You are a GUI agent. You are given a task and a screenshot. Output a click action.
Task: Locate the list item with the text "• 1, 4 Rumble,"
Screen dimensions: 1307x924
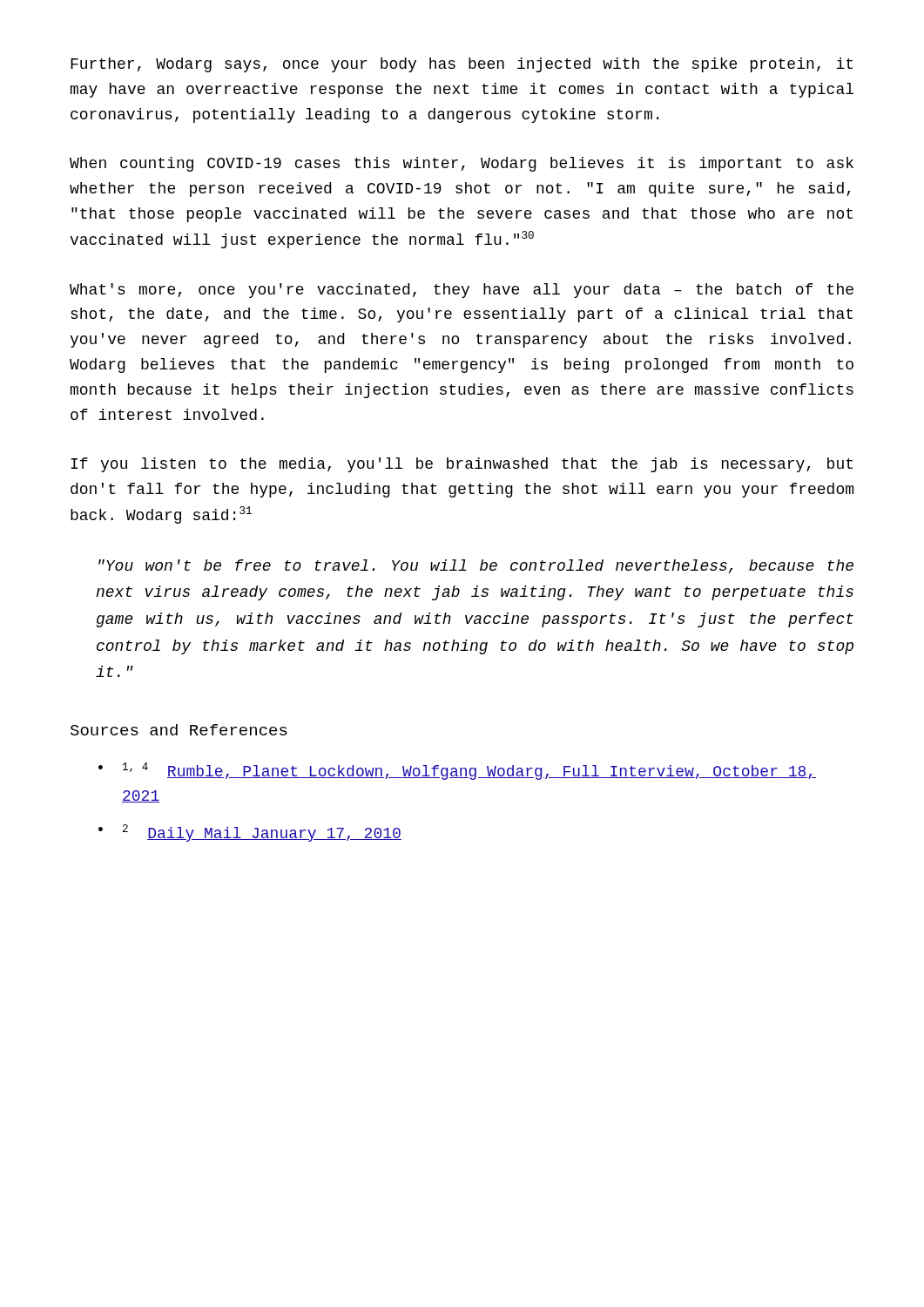click(x=475, y=784)
